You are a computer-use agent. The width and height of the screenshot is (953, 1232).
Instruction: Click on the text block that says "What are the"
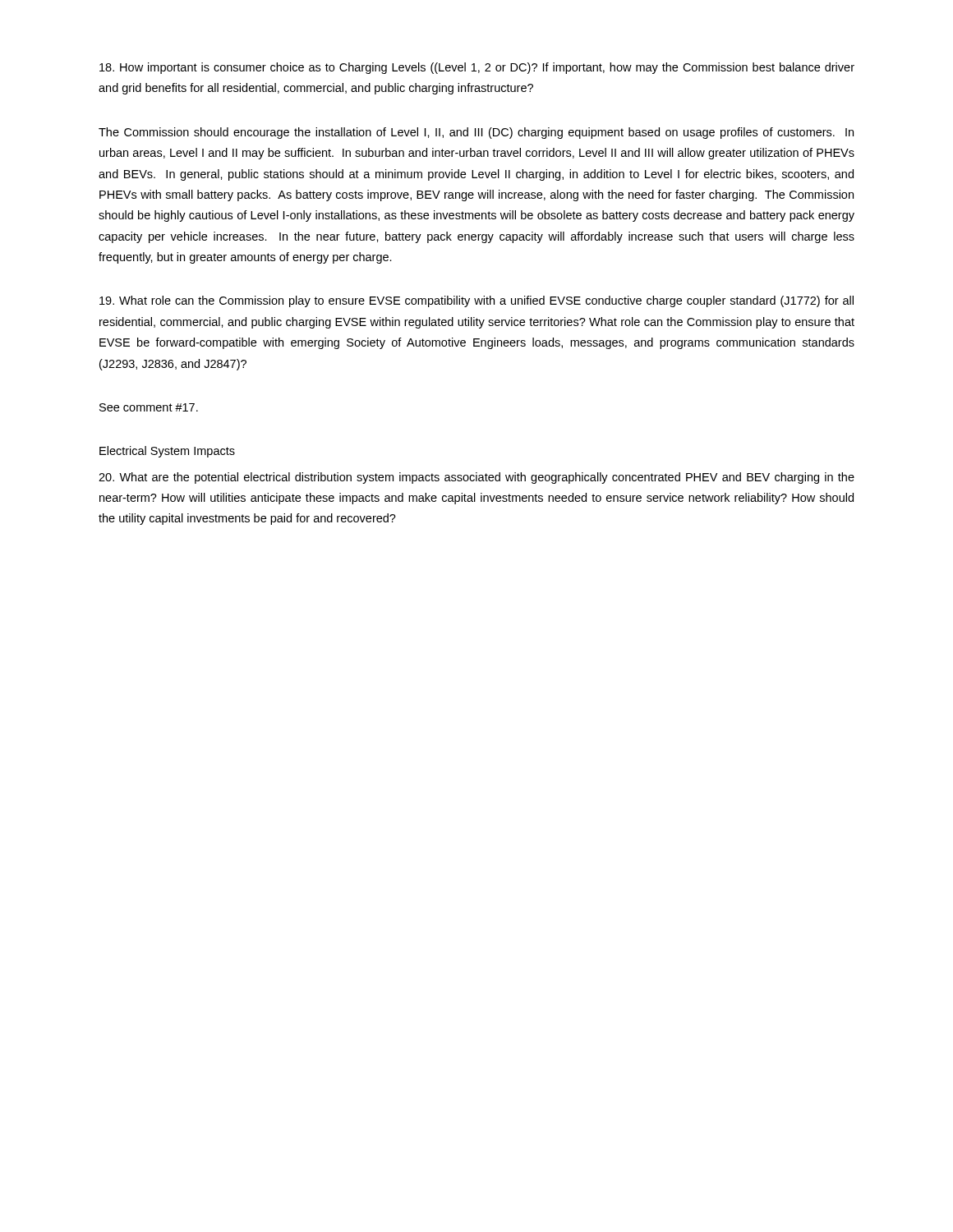tap(476, 498)
